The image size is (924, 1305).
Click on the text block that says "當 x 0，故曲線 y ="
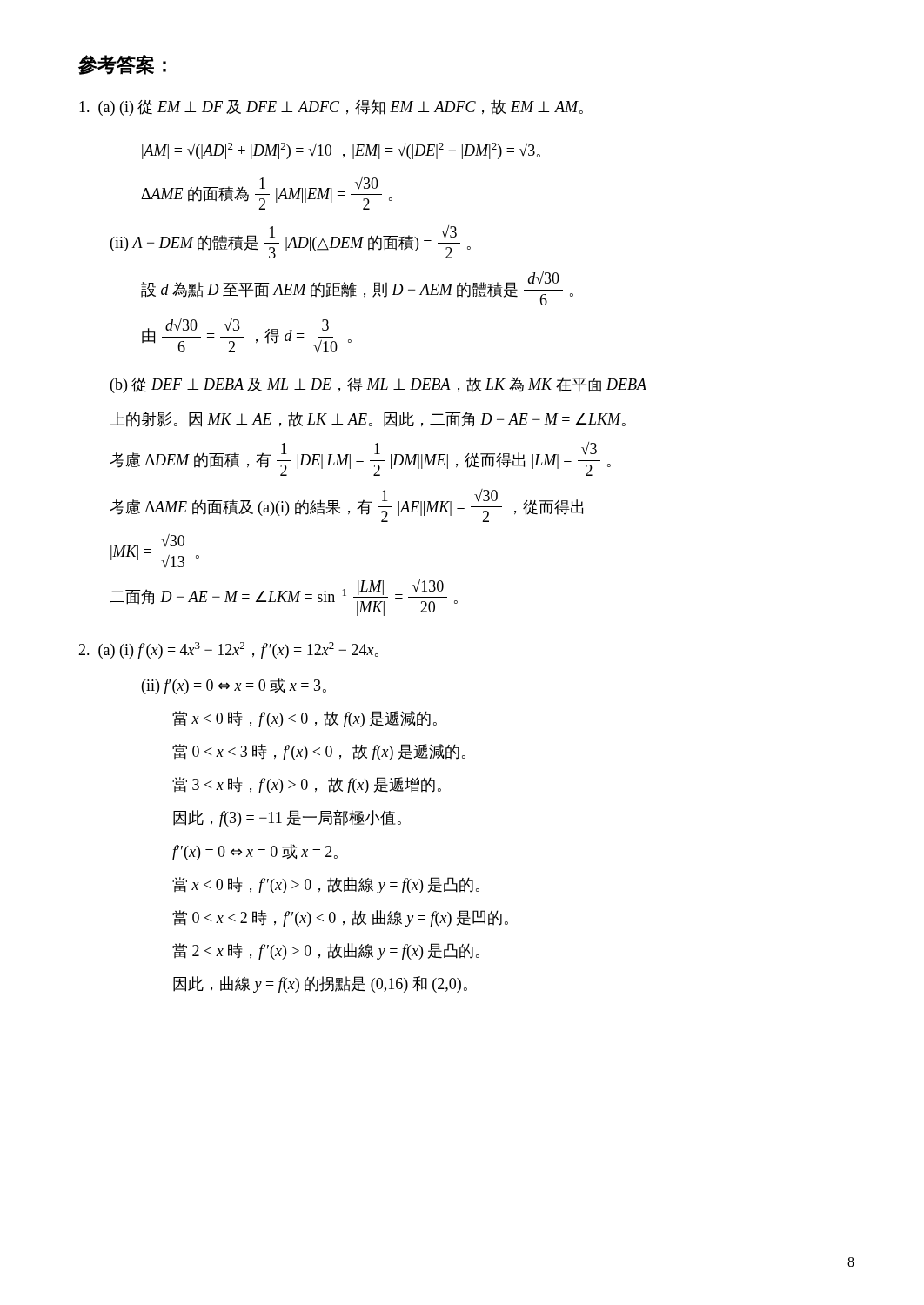331,885
